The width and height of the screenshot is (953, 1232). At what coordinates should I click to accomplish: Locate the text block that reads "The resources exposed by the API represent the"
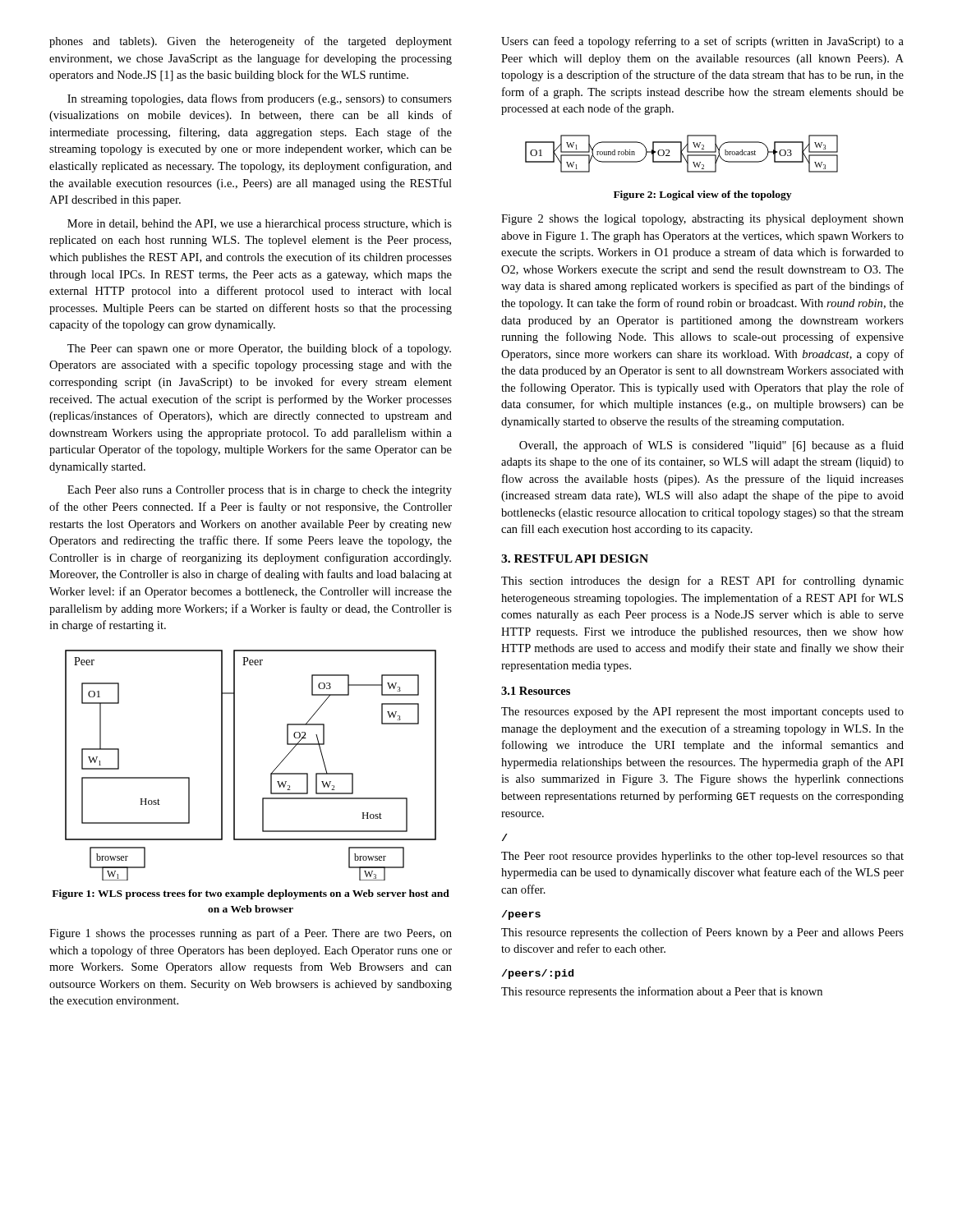pos(702,762)
